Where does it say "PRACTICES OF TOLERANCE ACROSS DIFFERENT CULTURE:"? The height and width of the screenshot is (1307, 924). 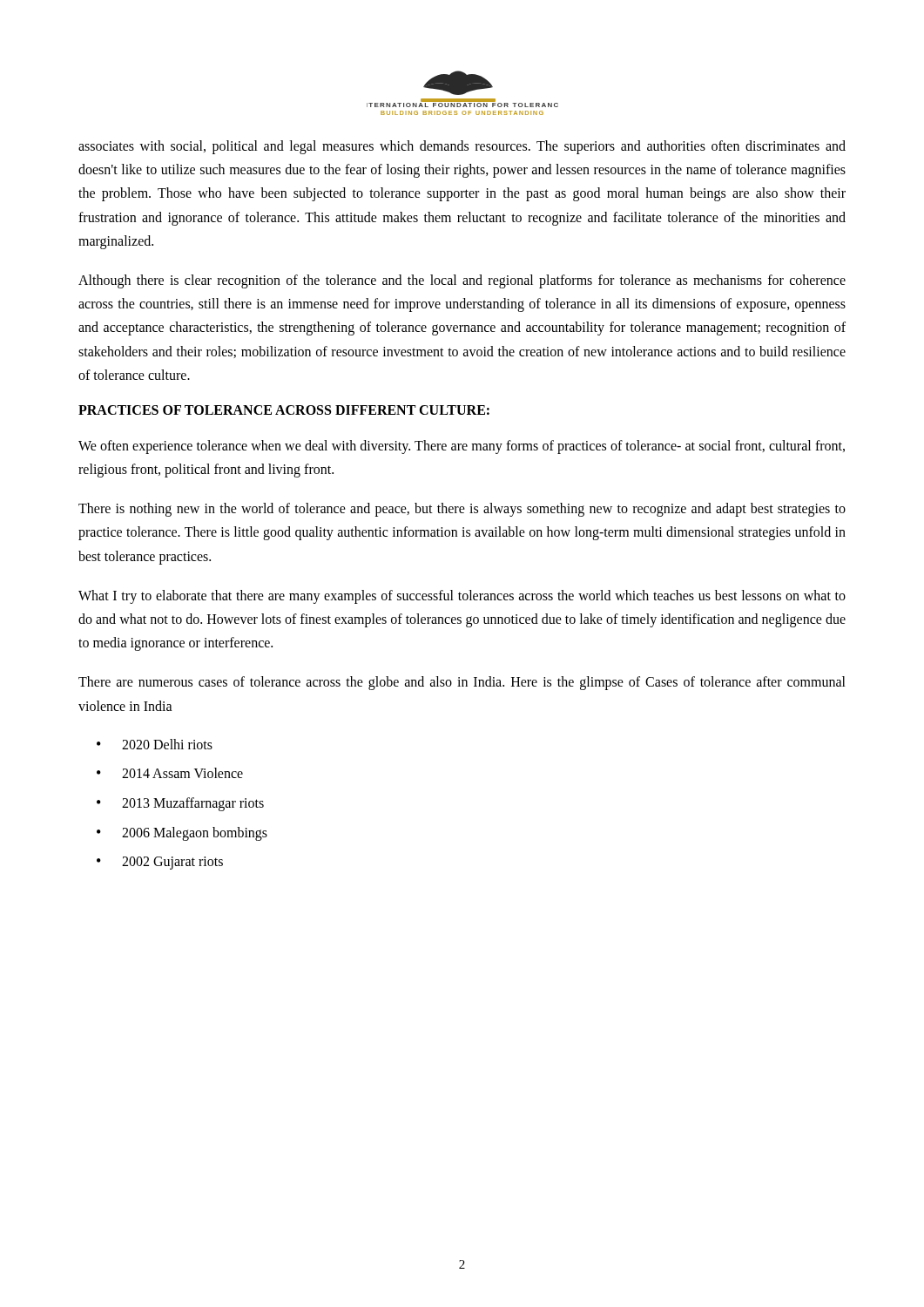284,410
